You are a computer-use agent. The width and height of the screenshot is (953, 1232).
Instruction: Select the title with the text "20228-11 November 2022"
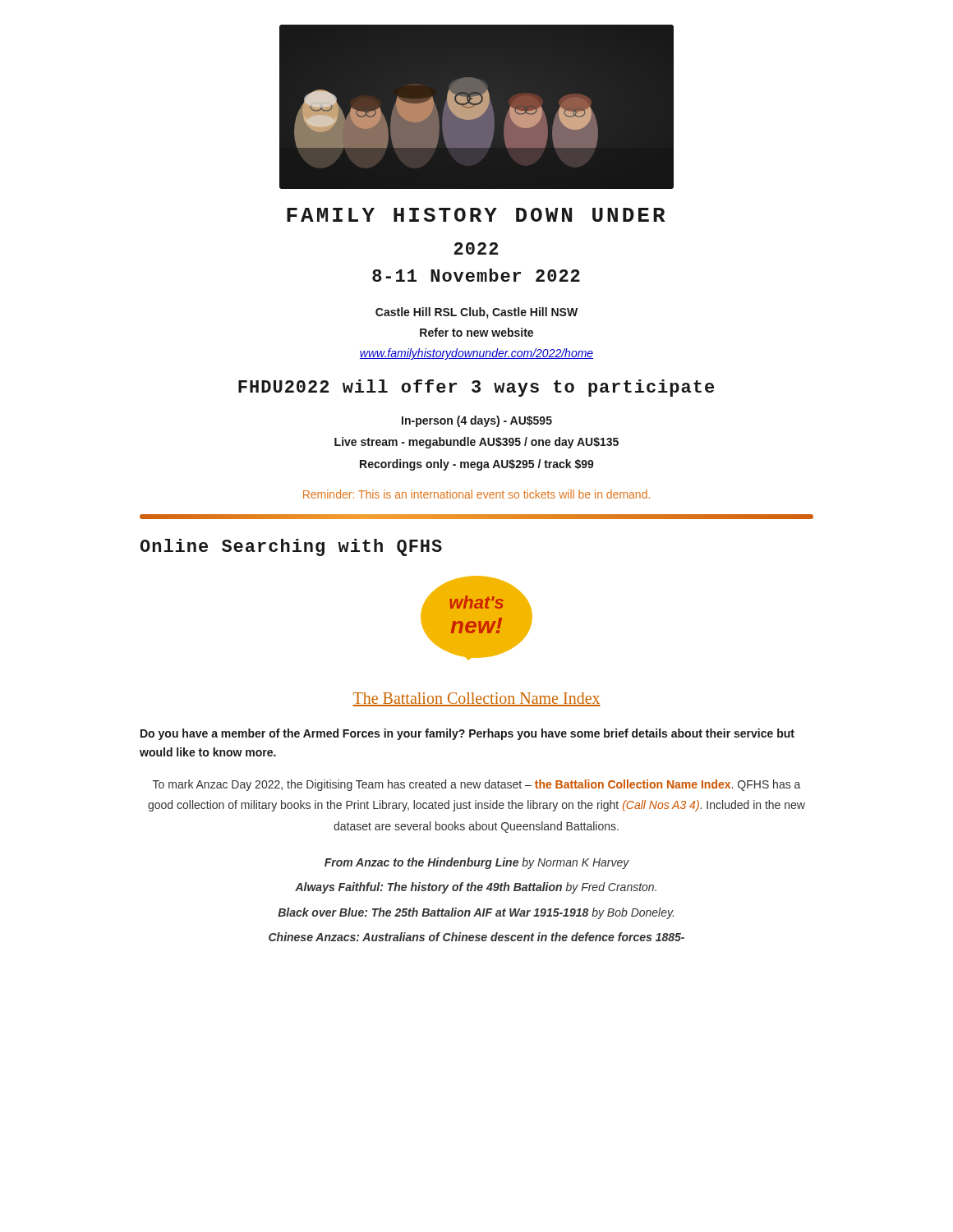click(476, 264)
